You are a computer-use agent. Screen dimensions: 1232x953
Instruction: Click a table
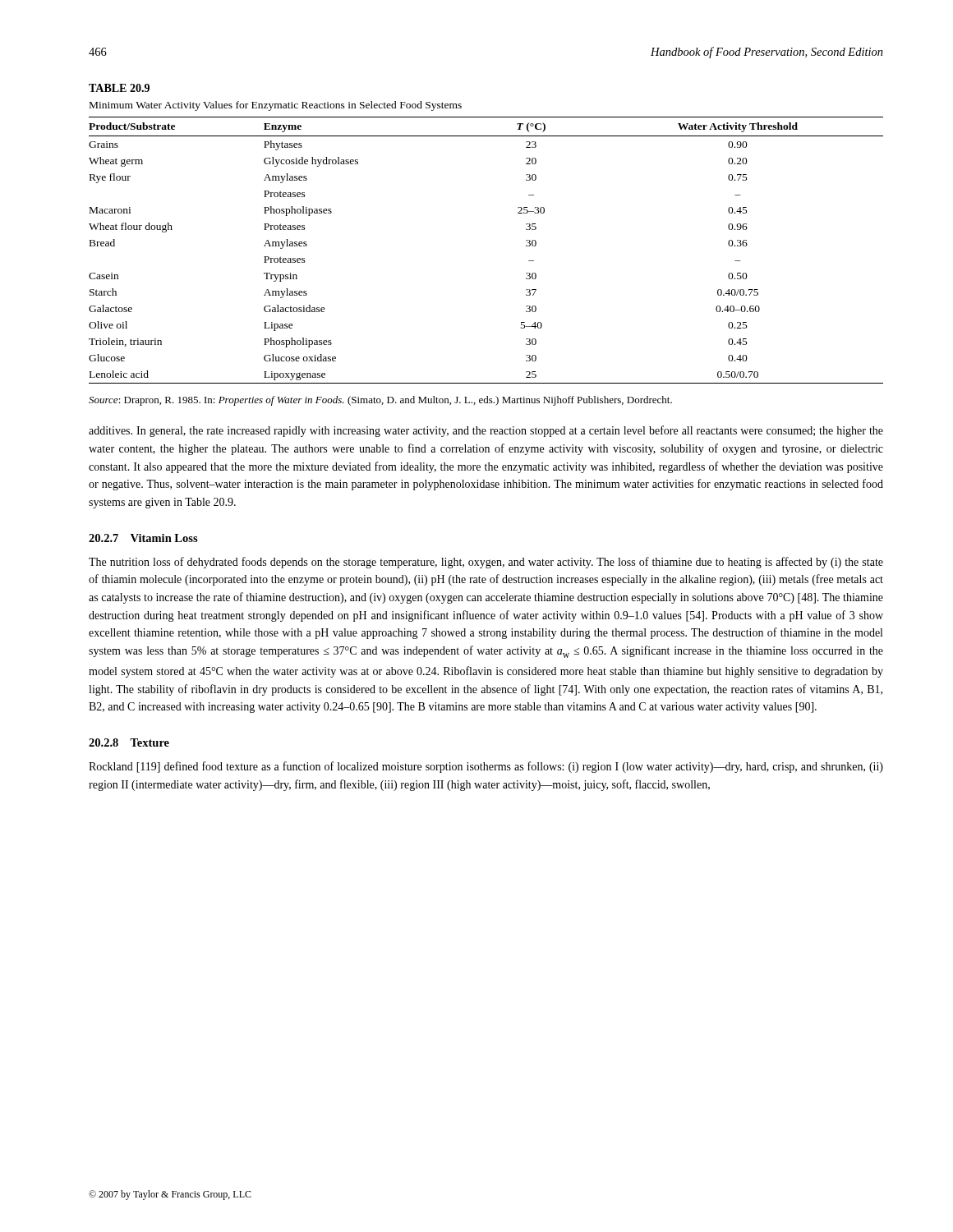(x=486, y=252)
